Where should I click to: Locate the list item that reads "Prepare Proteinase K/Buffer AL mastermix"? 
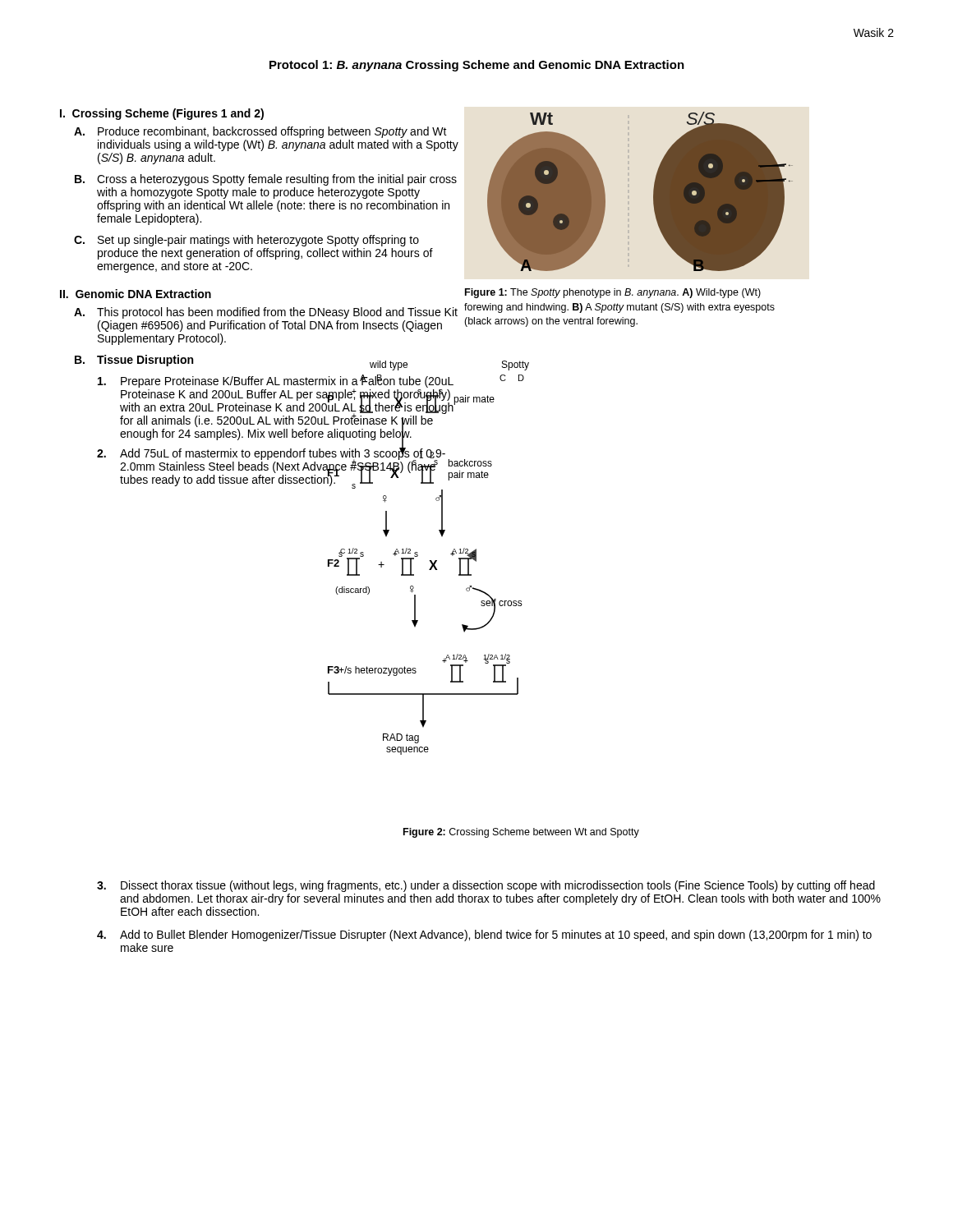[279, 407]
